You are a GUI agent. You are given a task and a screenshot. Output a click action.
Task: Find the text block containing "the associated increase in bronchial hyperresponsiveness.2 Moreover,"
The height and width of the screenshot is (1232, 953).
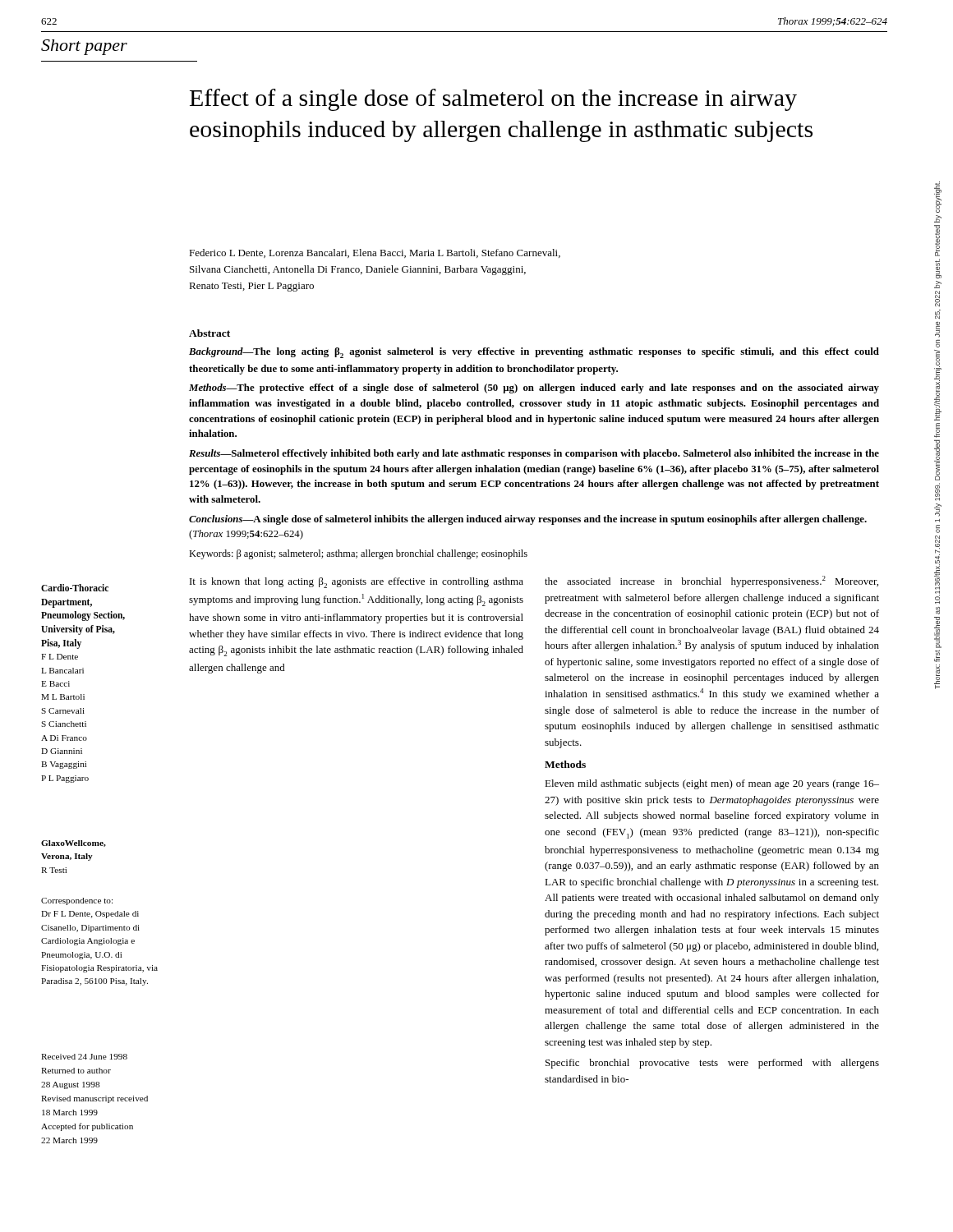[x=712, y=662]
